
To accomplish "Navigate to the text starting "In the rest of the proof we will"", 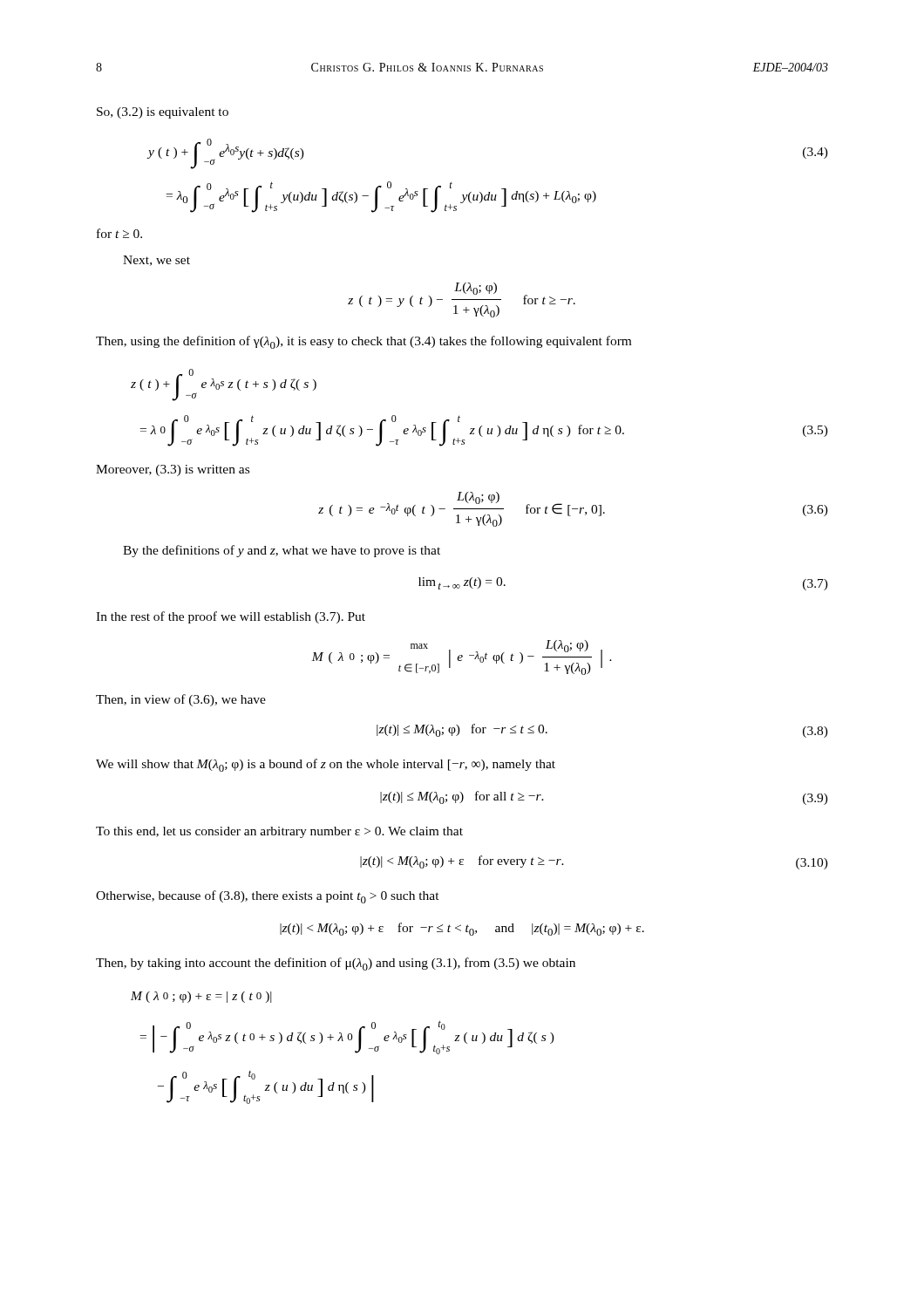I will (231, 616).
